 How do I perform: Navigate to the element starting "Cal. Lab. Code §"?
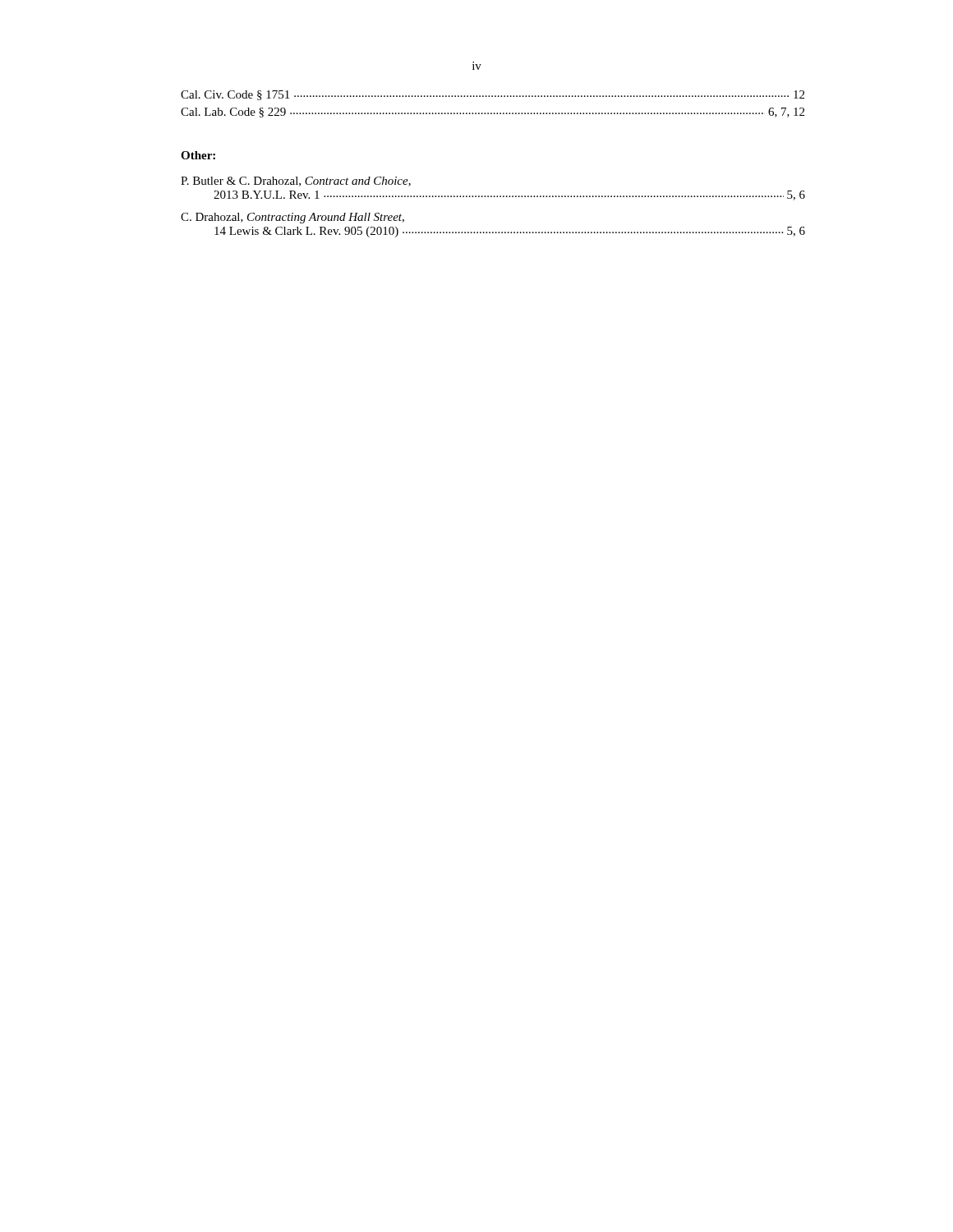493,112
